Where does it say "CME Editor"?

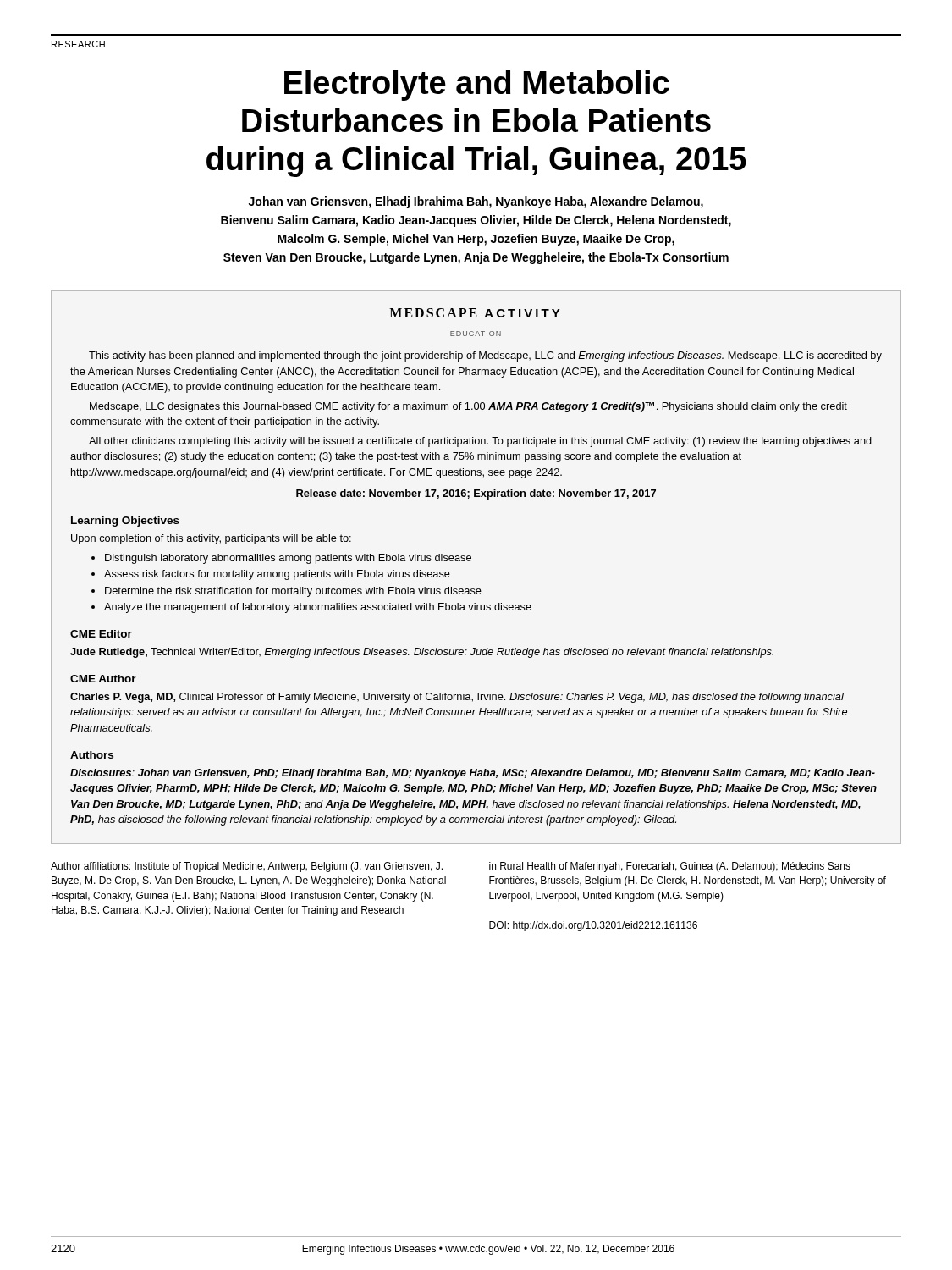click(101, 634)
